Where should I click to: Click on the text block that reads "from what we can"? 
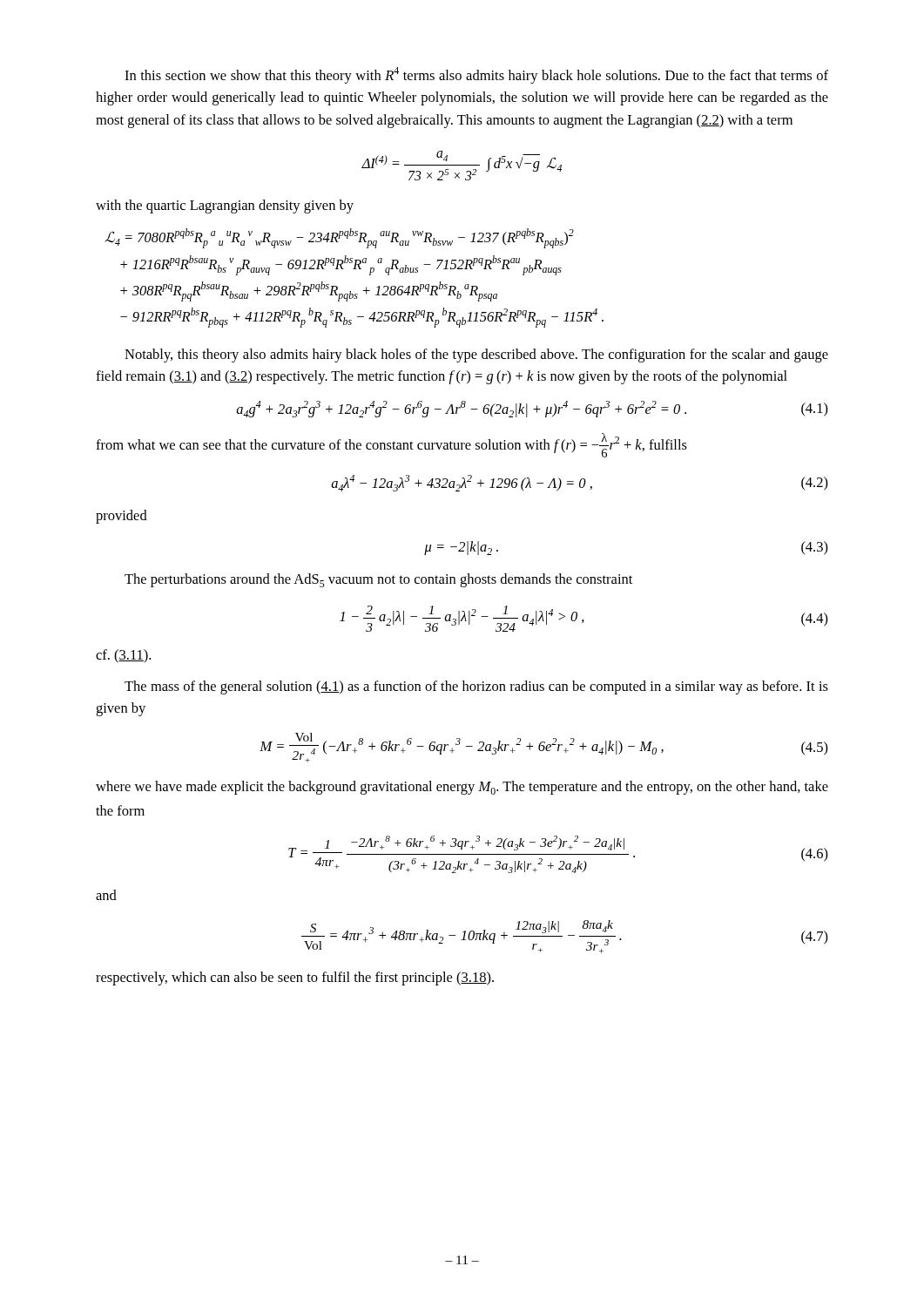point(391,446)
